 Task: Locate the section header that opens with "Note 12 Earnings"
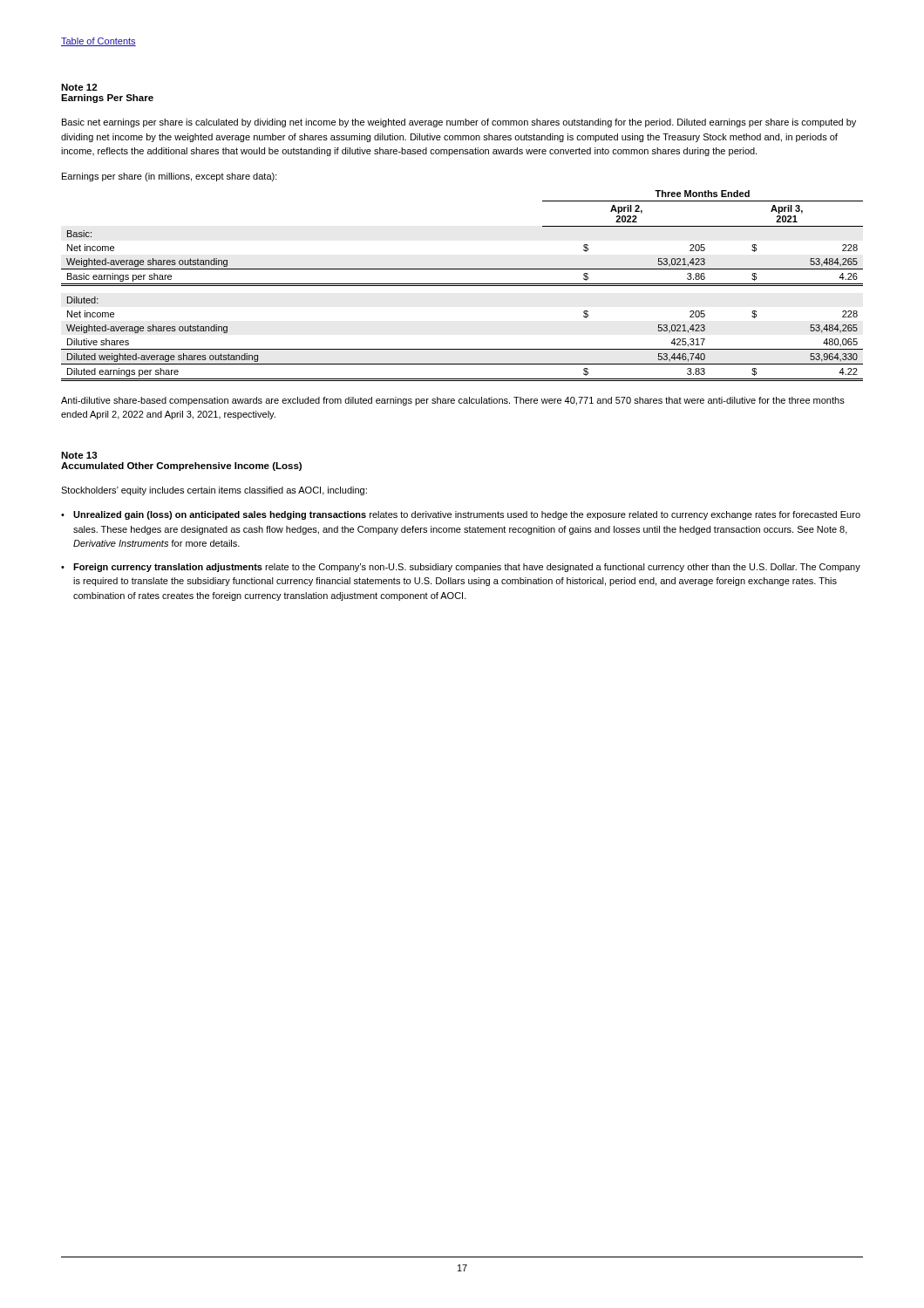click(79, 87)
